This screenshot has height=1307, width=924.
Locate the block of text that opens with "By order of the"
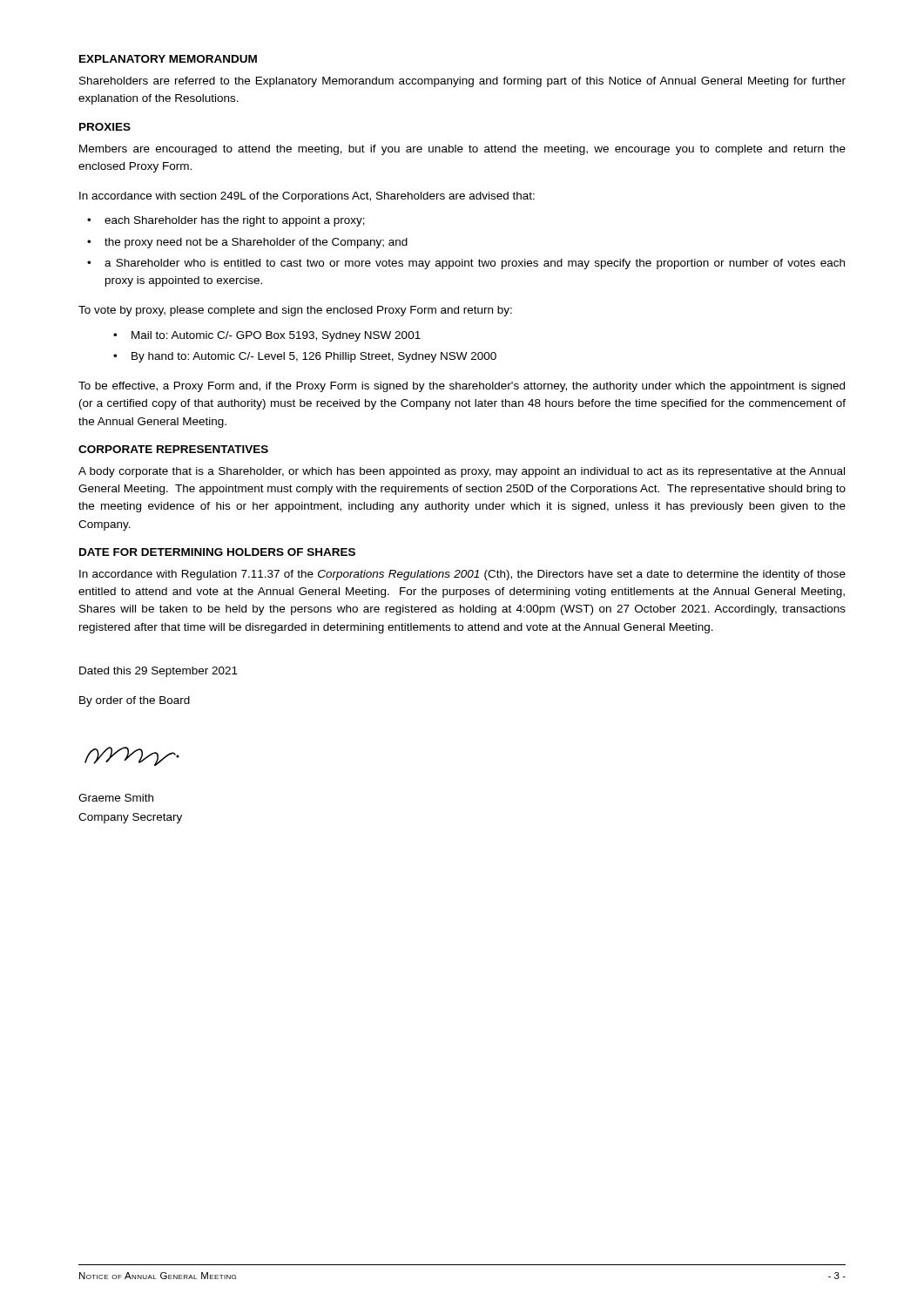coord(134,700)
